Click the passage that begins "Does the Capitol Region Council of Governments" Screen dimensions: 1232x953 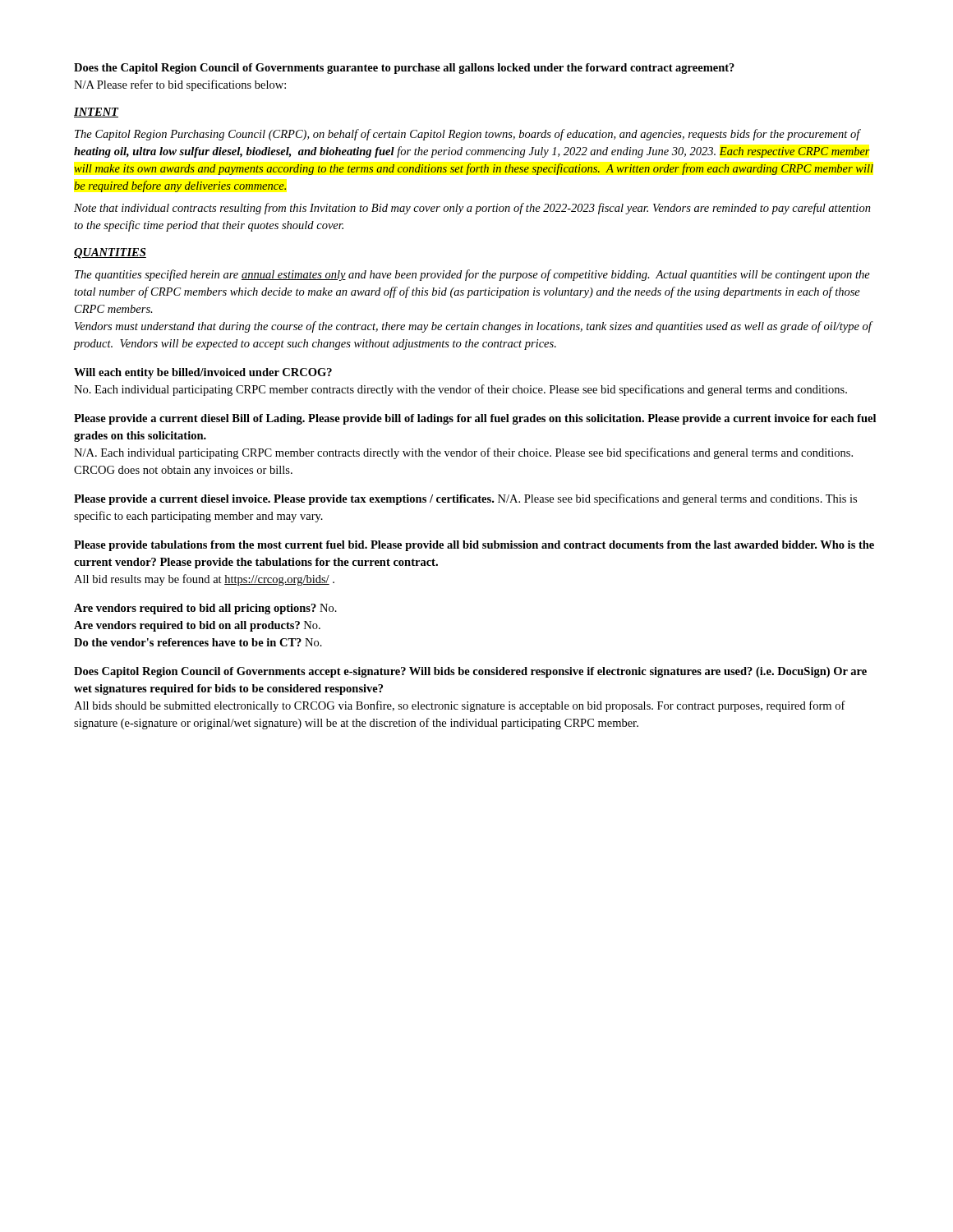tap(476, 76)
